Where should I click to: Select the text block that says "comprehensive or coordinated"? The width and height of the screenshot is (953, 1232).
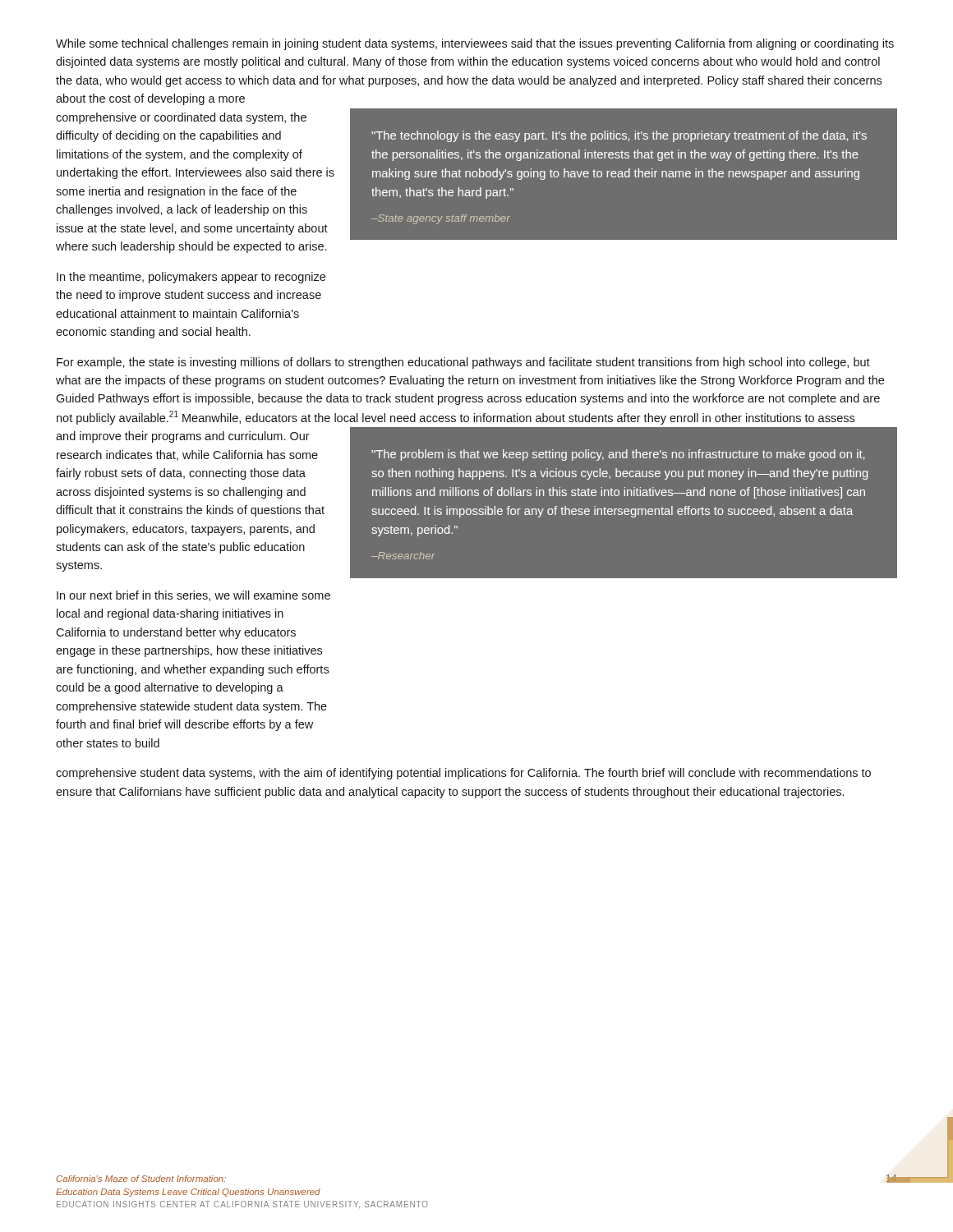pyautogui.click(x=196, y=225)
